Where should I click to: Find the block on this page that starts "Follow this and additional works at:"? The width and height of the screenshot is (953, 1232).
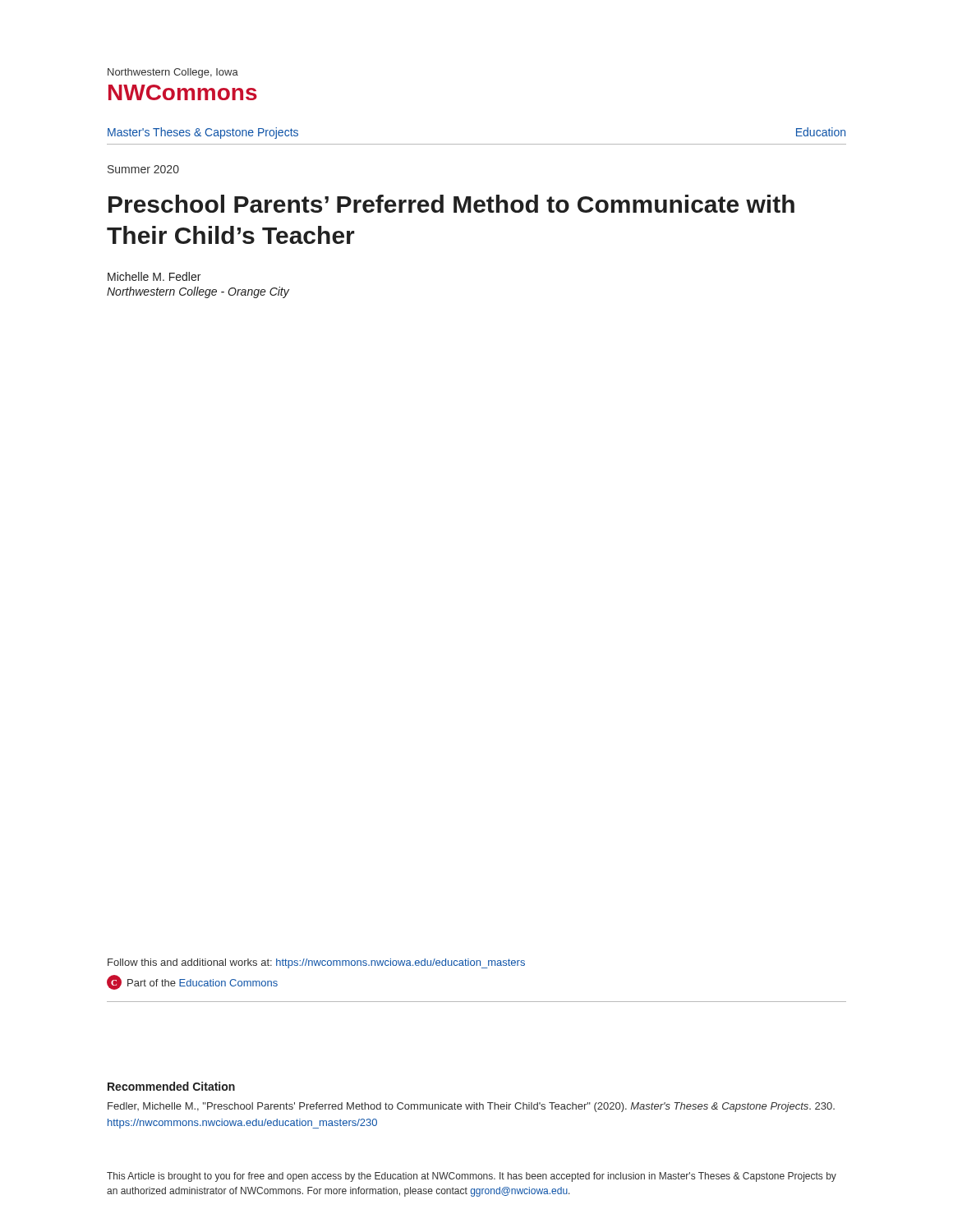click(x=316, y=962)
